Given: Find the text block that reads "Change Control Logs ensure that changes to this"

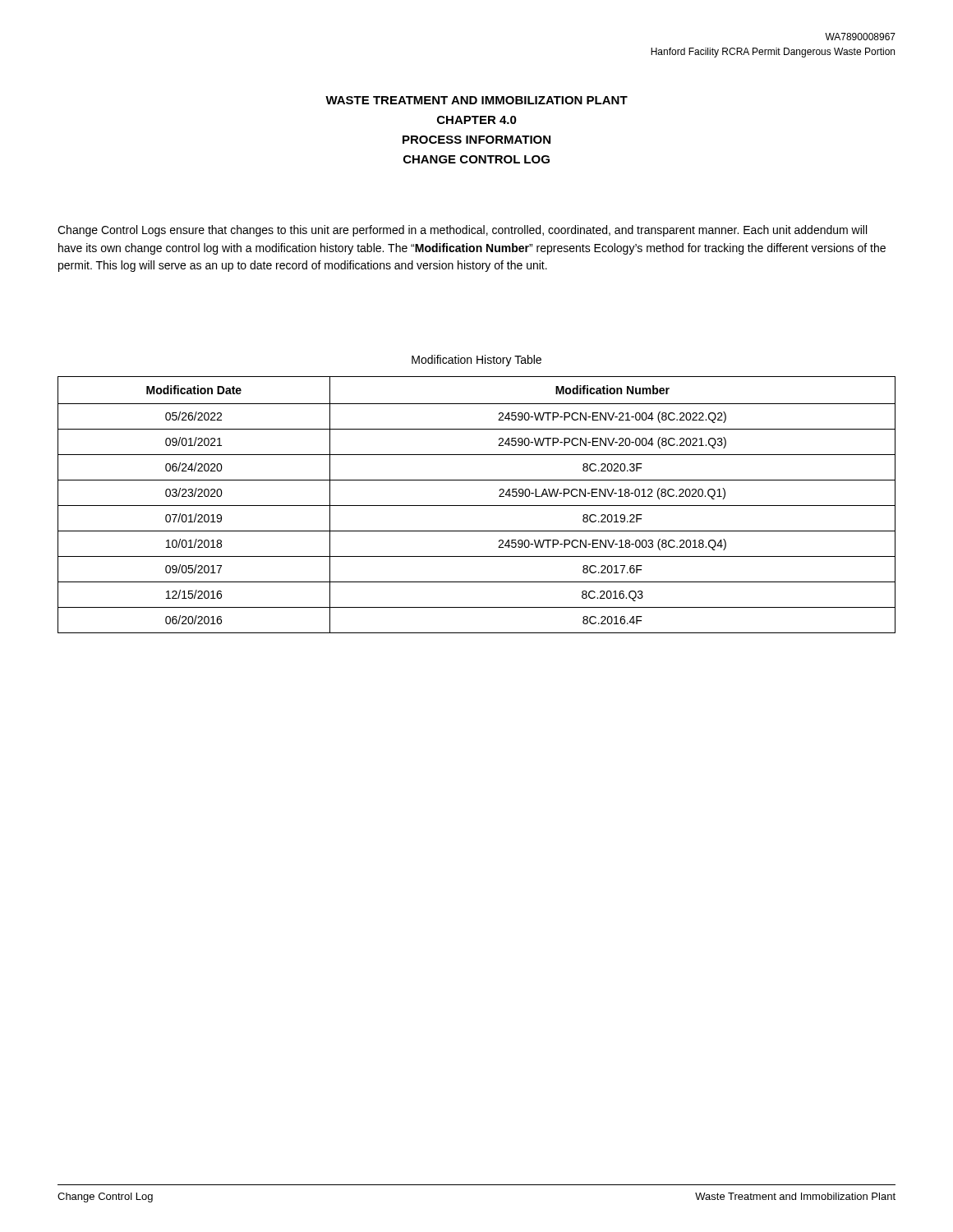Looking at the screenshot, I should pyautogui.click(x=472, y=248).
